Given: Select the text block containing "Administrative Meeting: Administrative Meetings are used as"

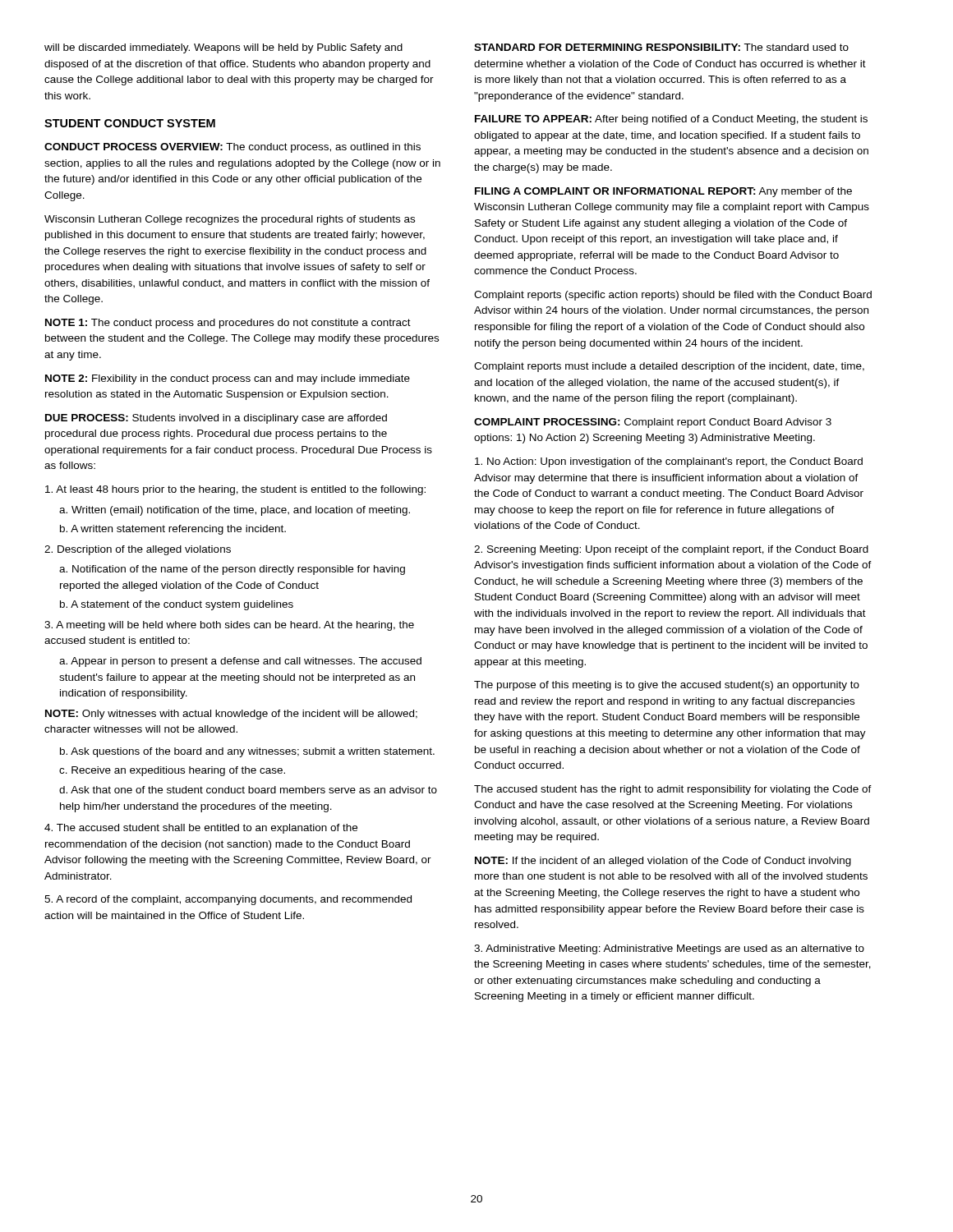Looking at the screenshot, I should tap(673, 972).
